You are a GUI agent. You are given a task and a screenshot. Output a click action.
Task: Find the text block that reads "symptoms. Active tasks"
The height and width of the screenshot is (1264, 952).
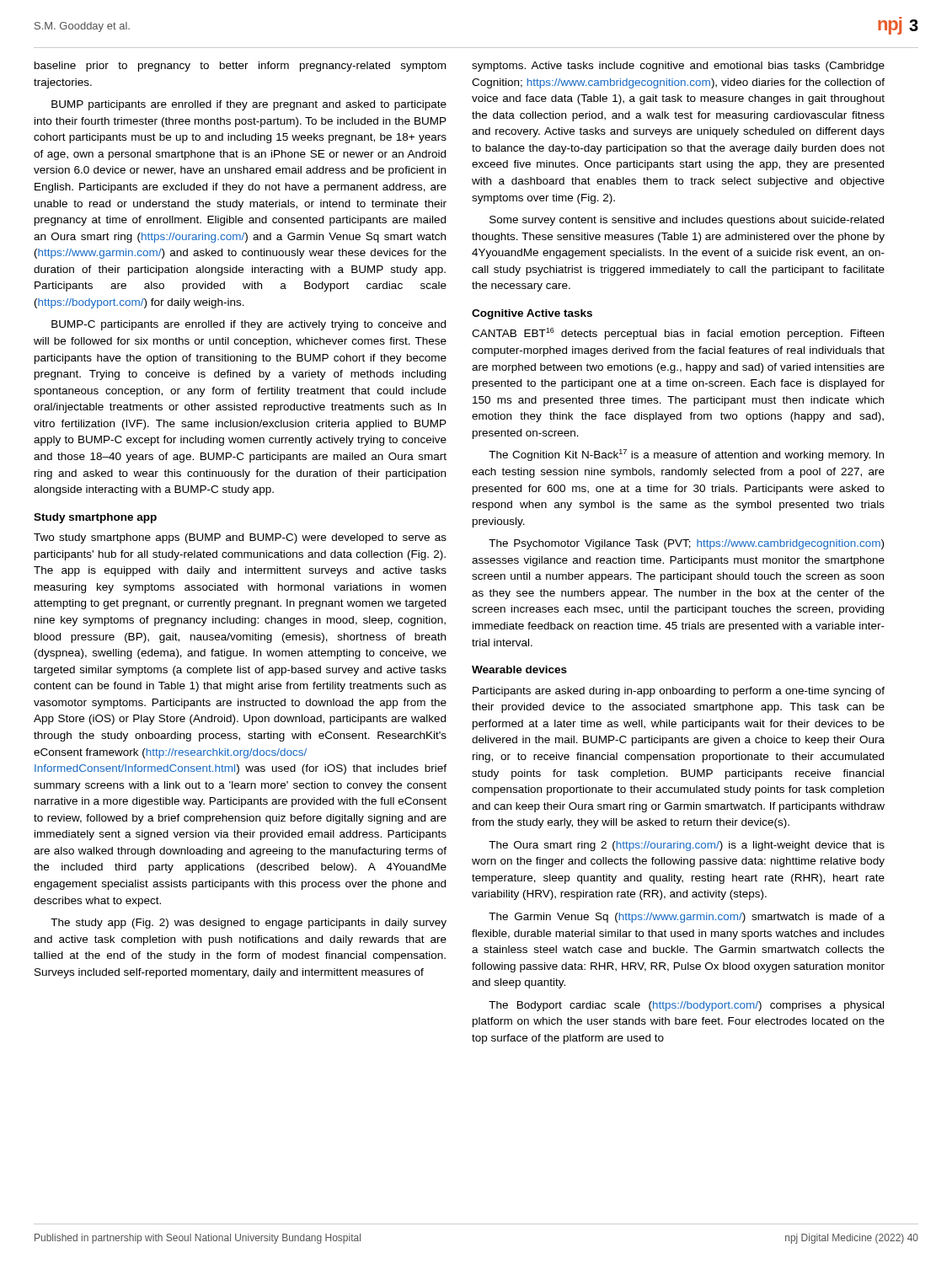pyautogui.click(x=678, y=176)
